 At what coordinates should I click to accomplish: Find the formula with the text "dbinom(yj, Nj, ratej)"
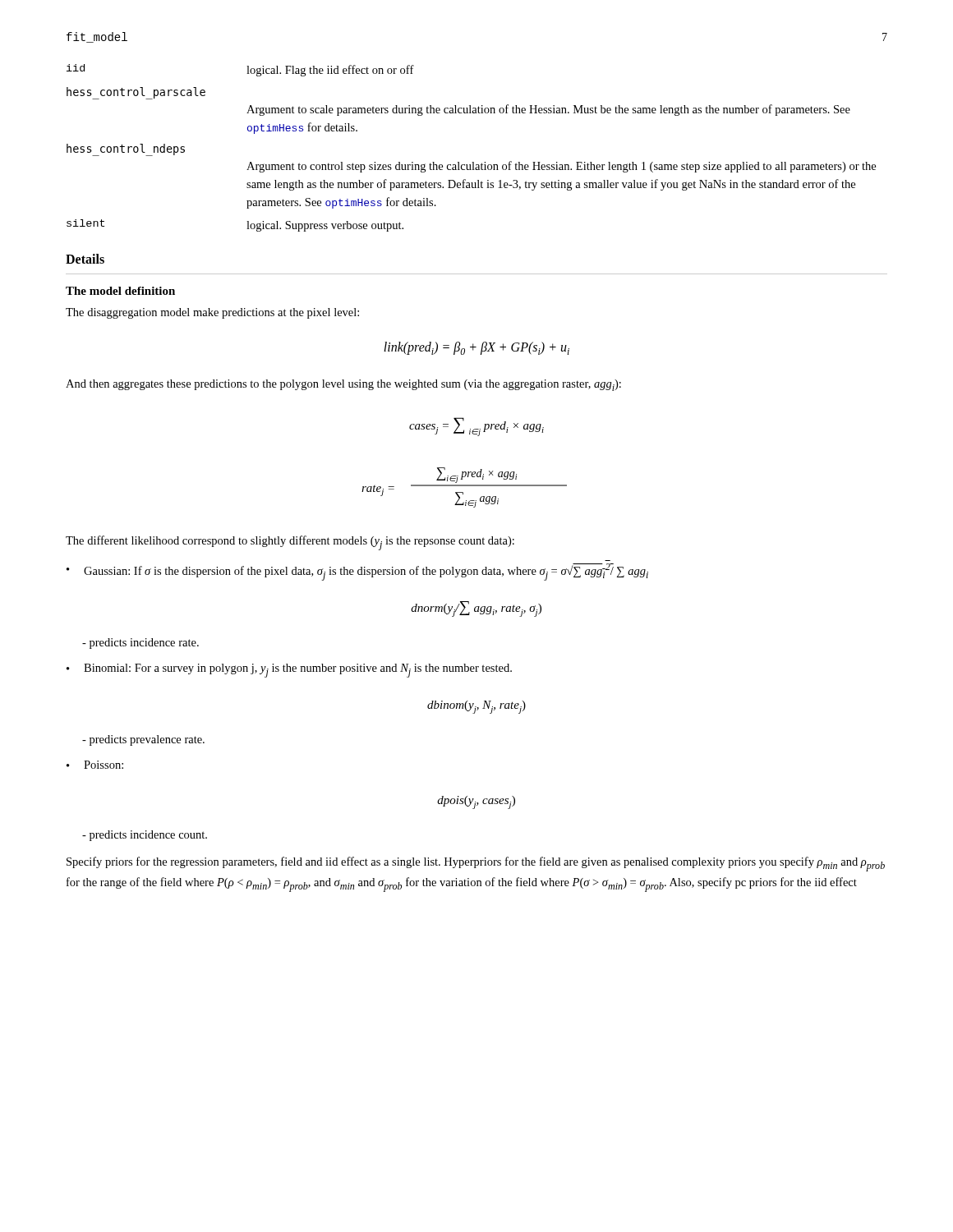476,705
